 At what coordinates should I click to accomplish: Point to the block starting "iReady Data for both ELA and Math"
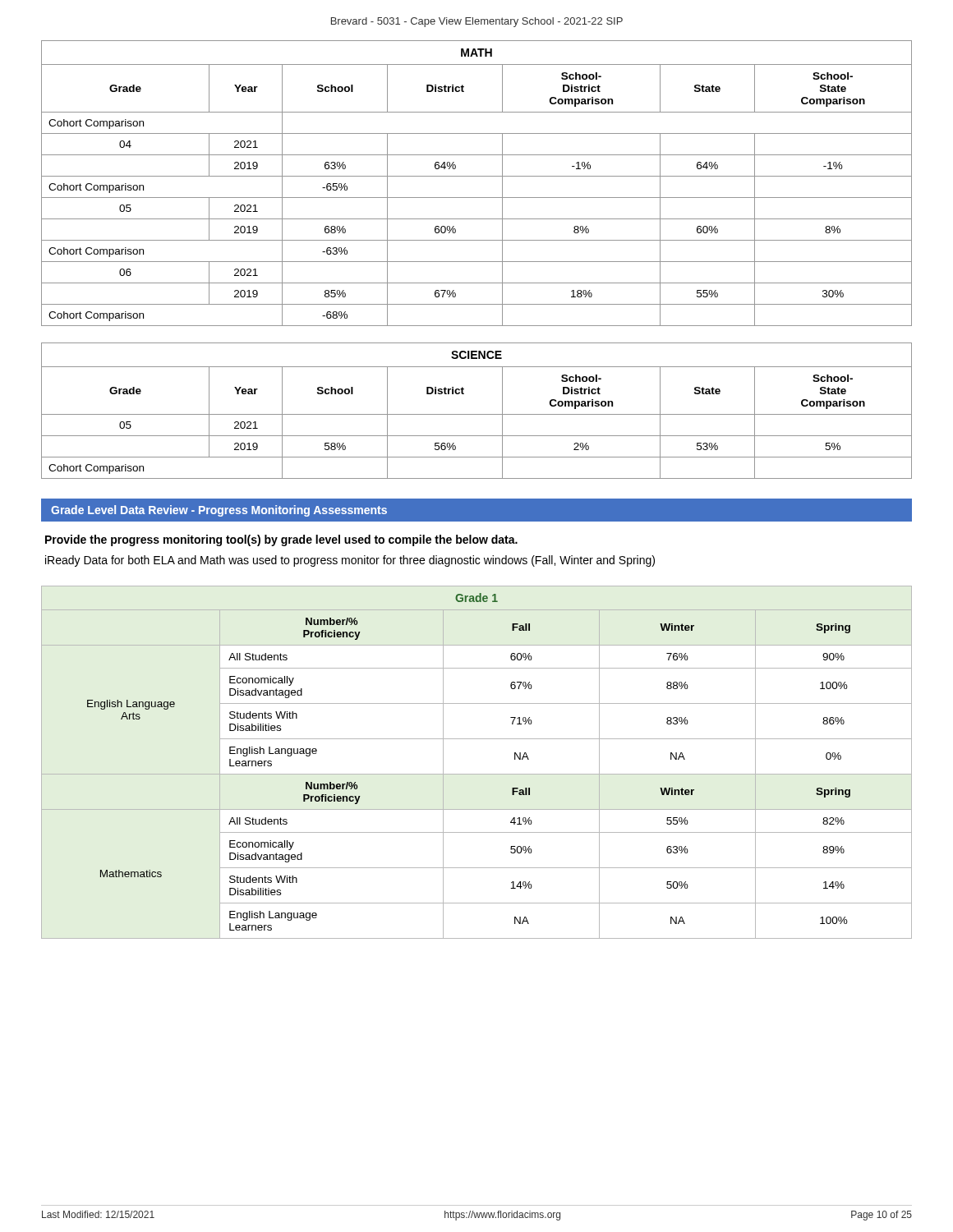(x=350, y=560)
